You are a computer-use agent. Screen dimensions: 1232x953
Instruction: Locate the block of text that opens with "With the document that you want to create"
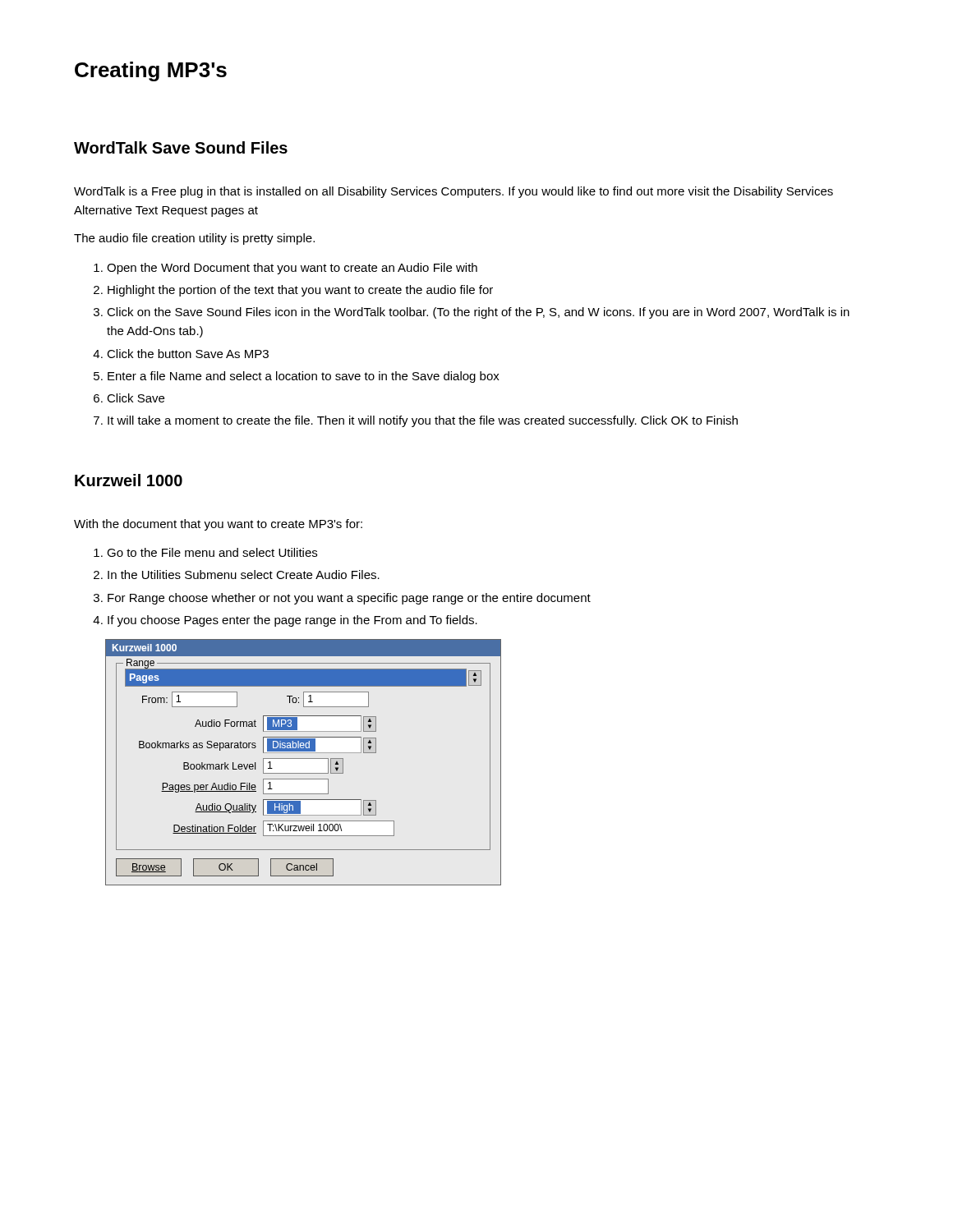[x=218, y=525]
